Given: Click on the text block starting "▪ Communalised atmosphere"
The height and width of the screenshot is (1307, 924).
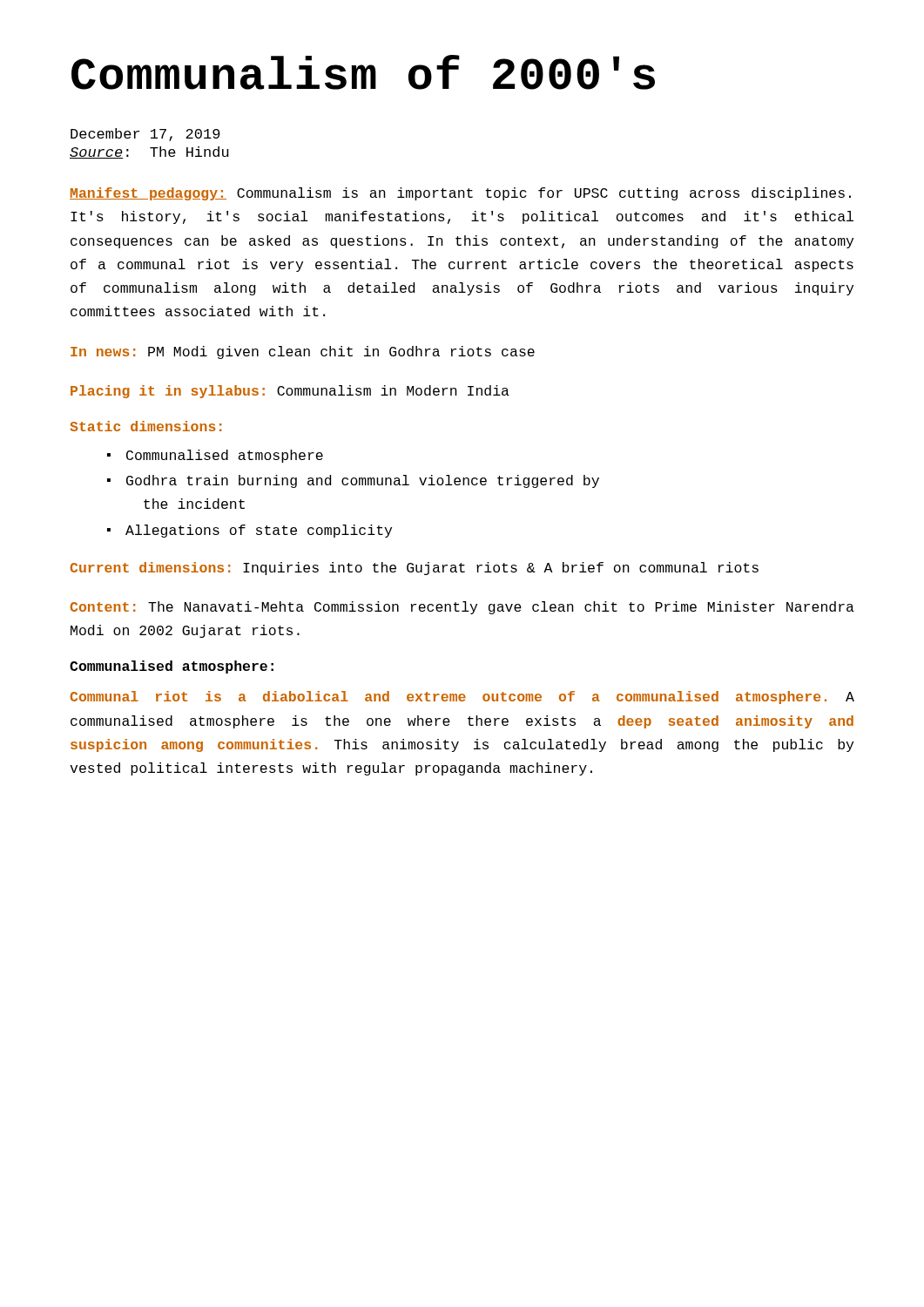Looking at the screenshot, I should click(215, 456).
